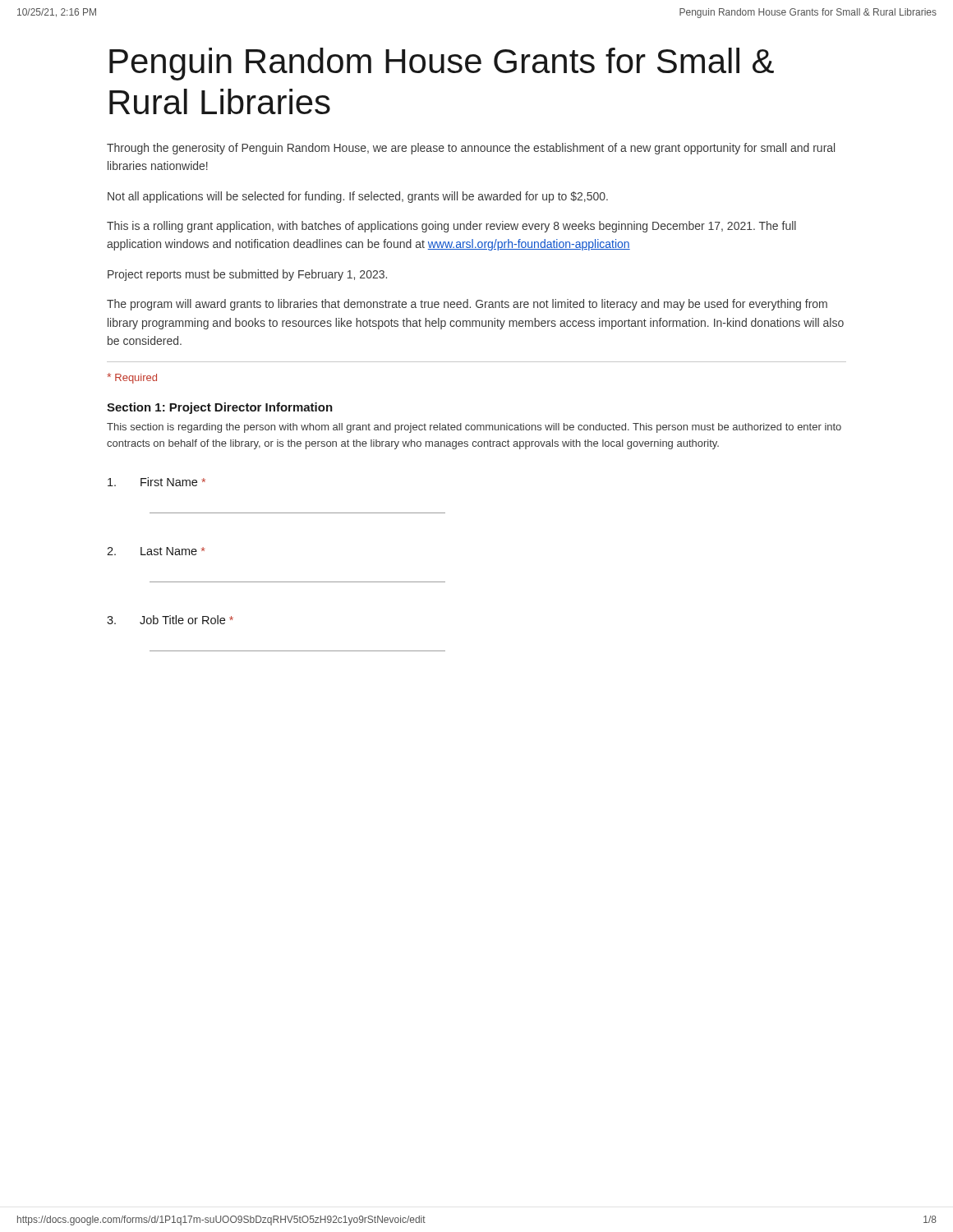Locate the text block containing "This section is regarding the person with"
The width and height of the screenshot is (953, 1232).
point(474,435)
